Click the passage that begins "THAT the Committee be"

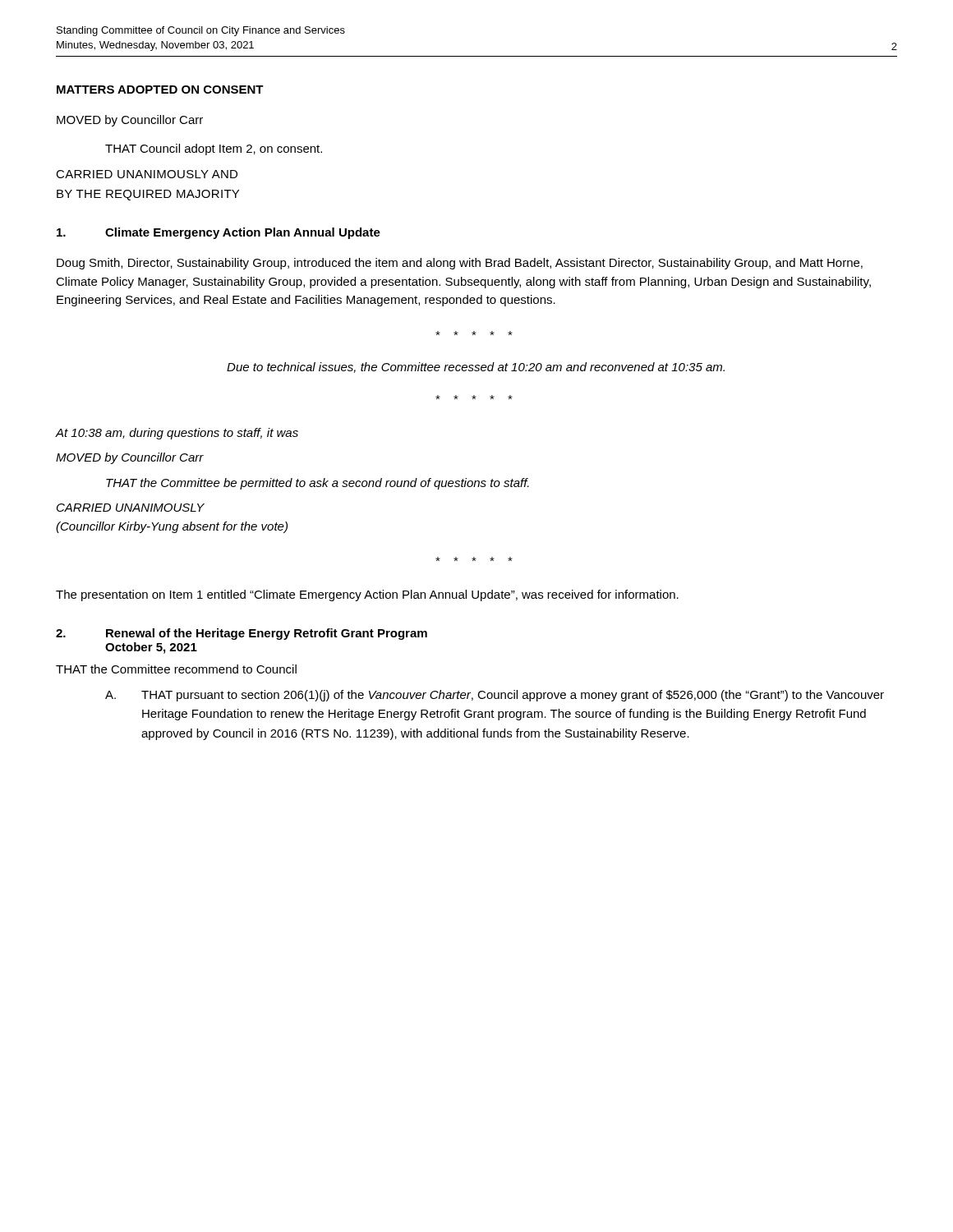pyautogui.click(x=318, y=482)
